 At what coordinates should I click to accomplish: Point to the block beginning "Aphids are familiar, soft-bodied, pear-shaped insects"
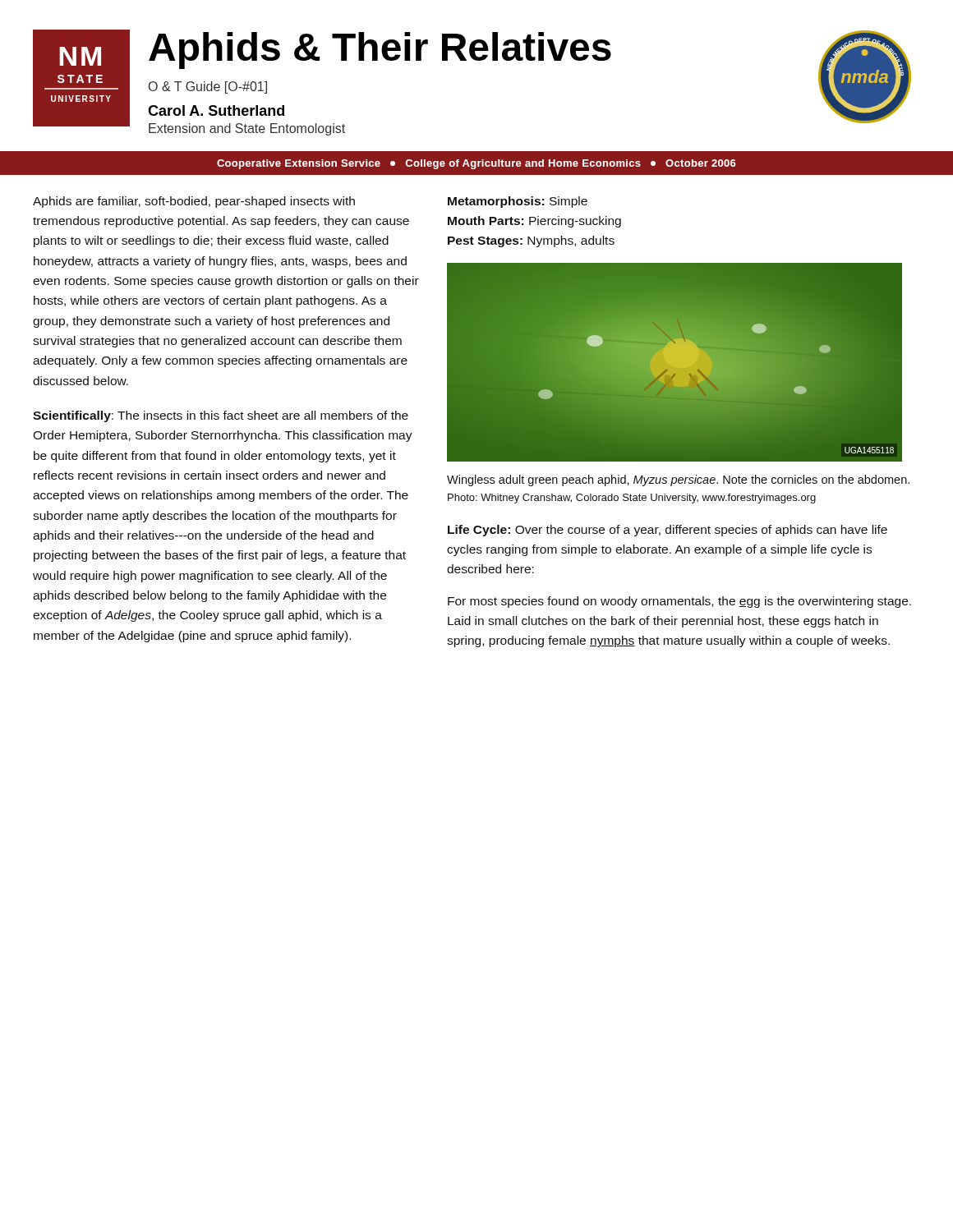226,291
